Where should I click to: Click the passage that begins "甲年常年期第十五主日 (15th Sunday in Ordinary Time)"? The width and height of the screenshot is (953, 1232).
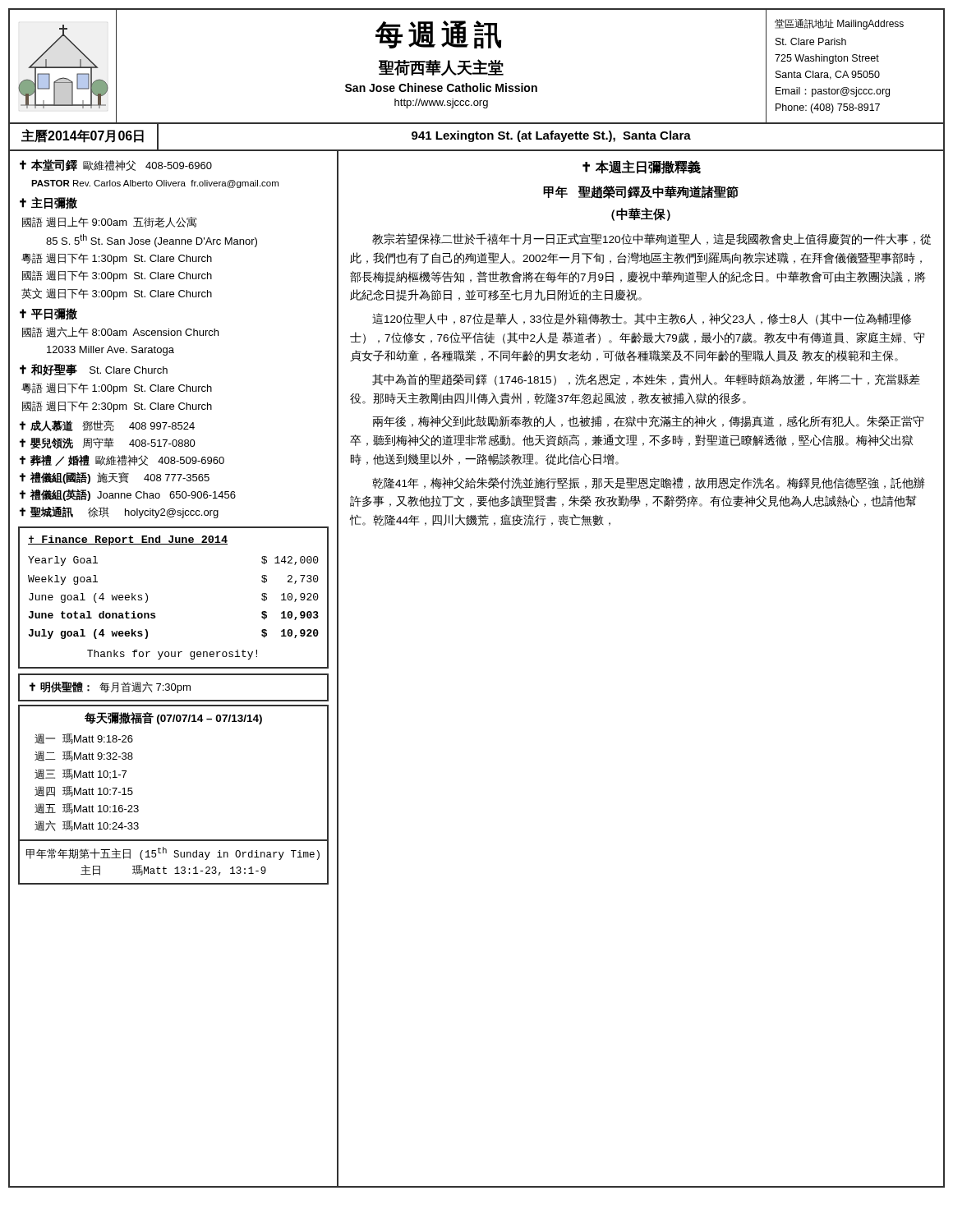(173, 862)
